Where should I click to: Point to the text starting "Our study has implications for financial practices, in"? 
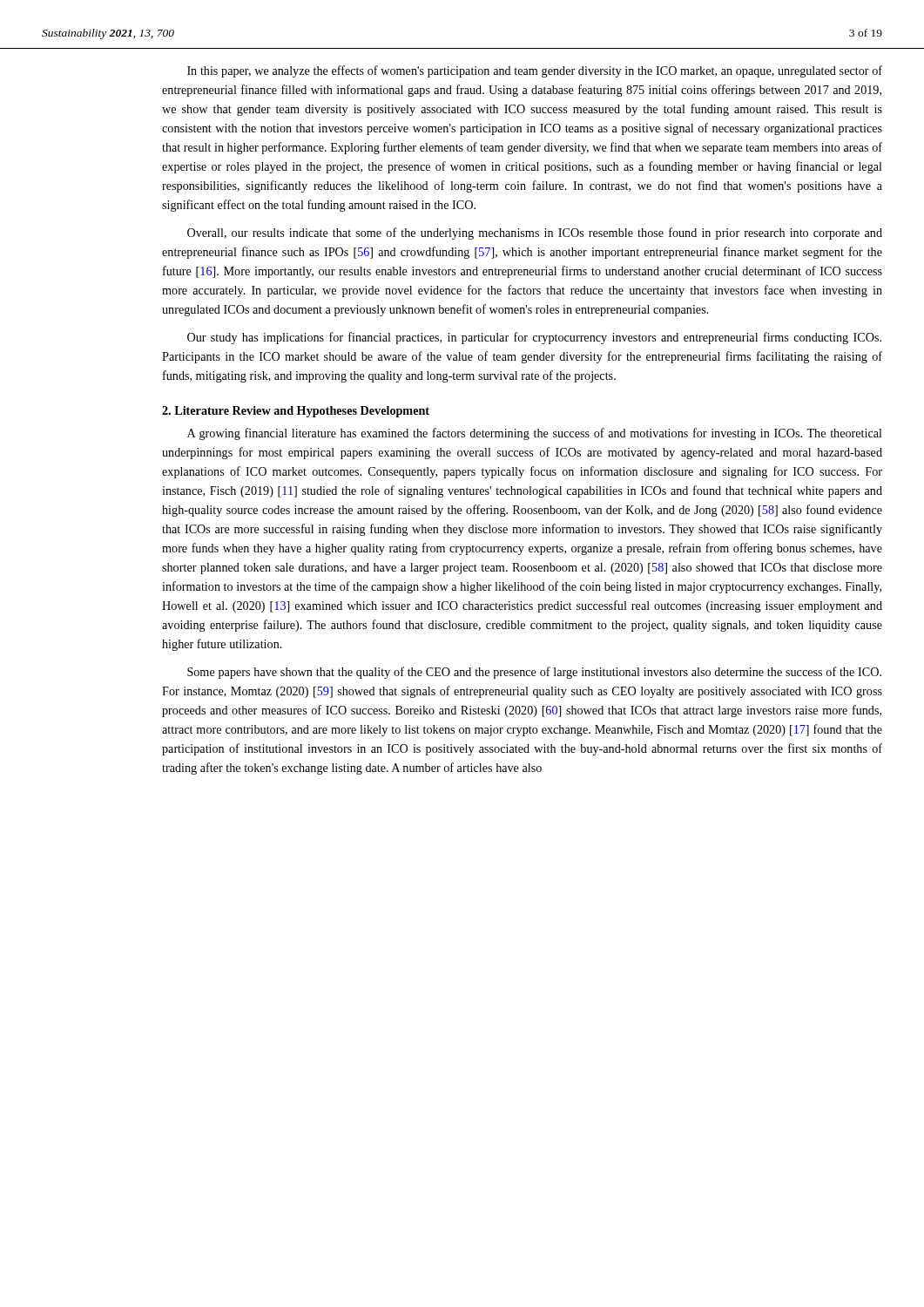(522, 356)
